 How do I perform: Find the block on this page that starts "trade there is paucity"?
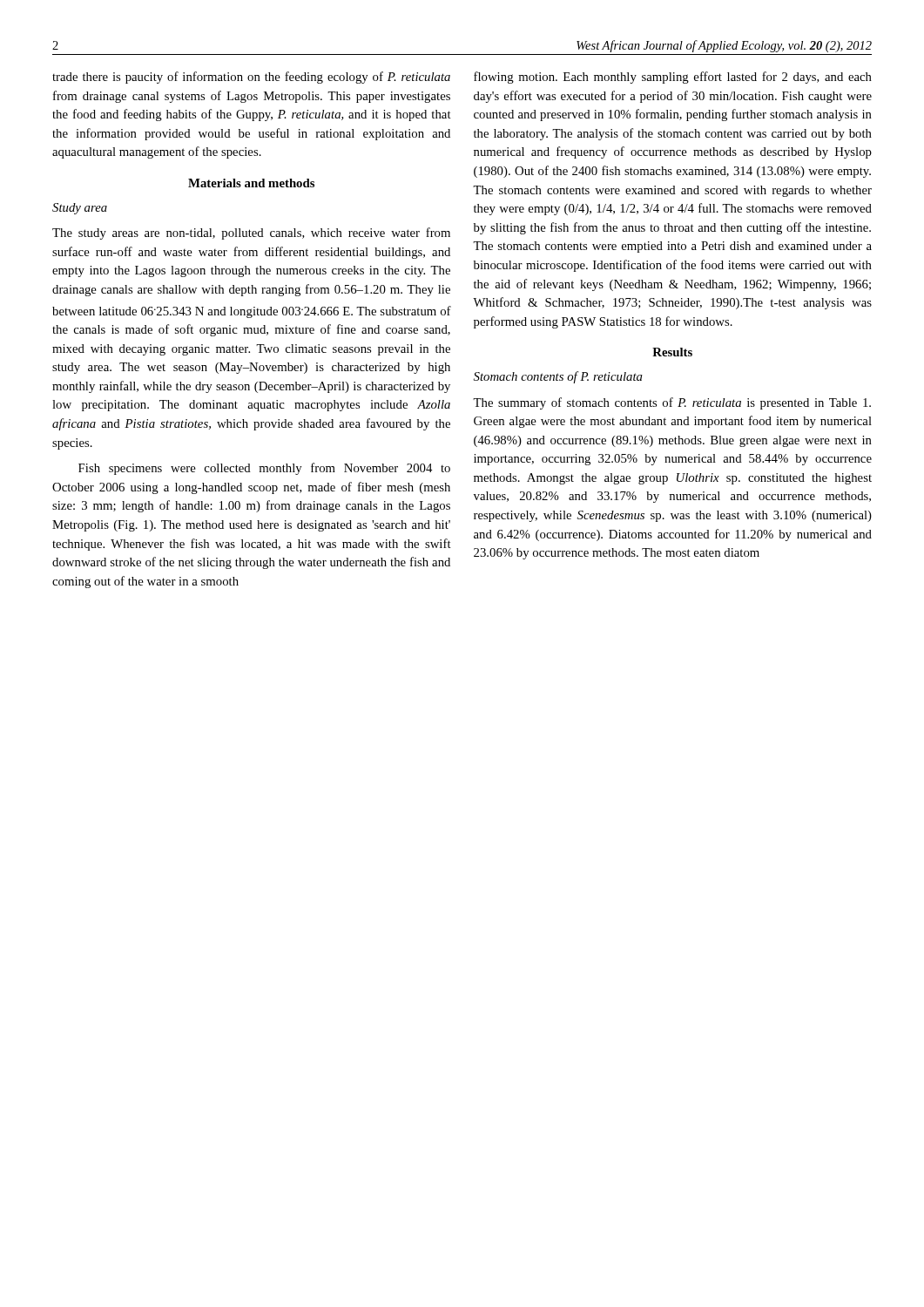tap(251, 115)
